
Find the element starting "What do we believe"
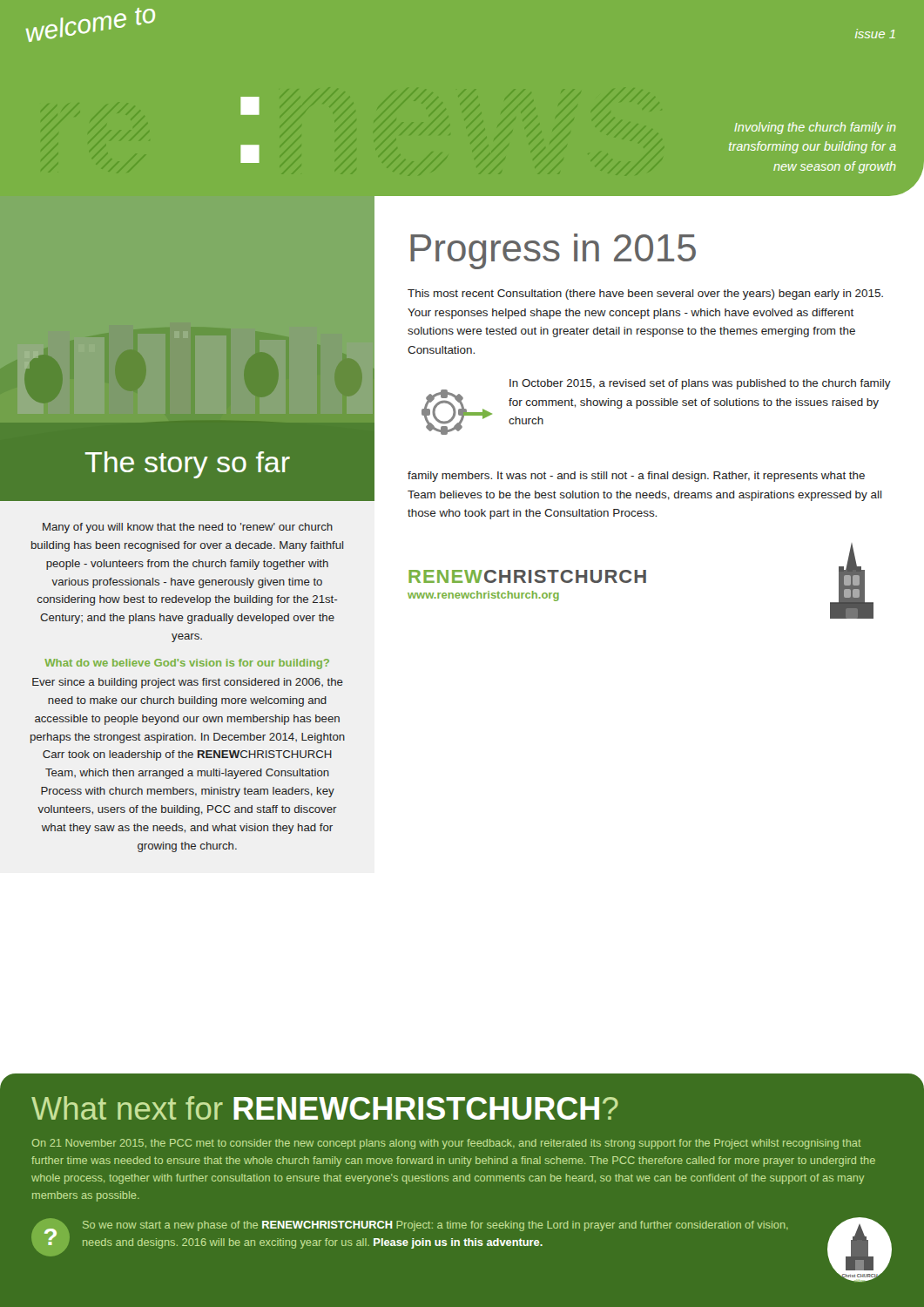click(x=187, y=663)
